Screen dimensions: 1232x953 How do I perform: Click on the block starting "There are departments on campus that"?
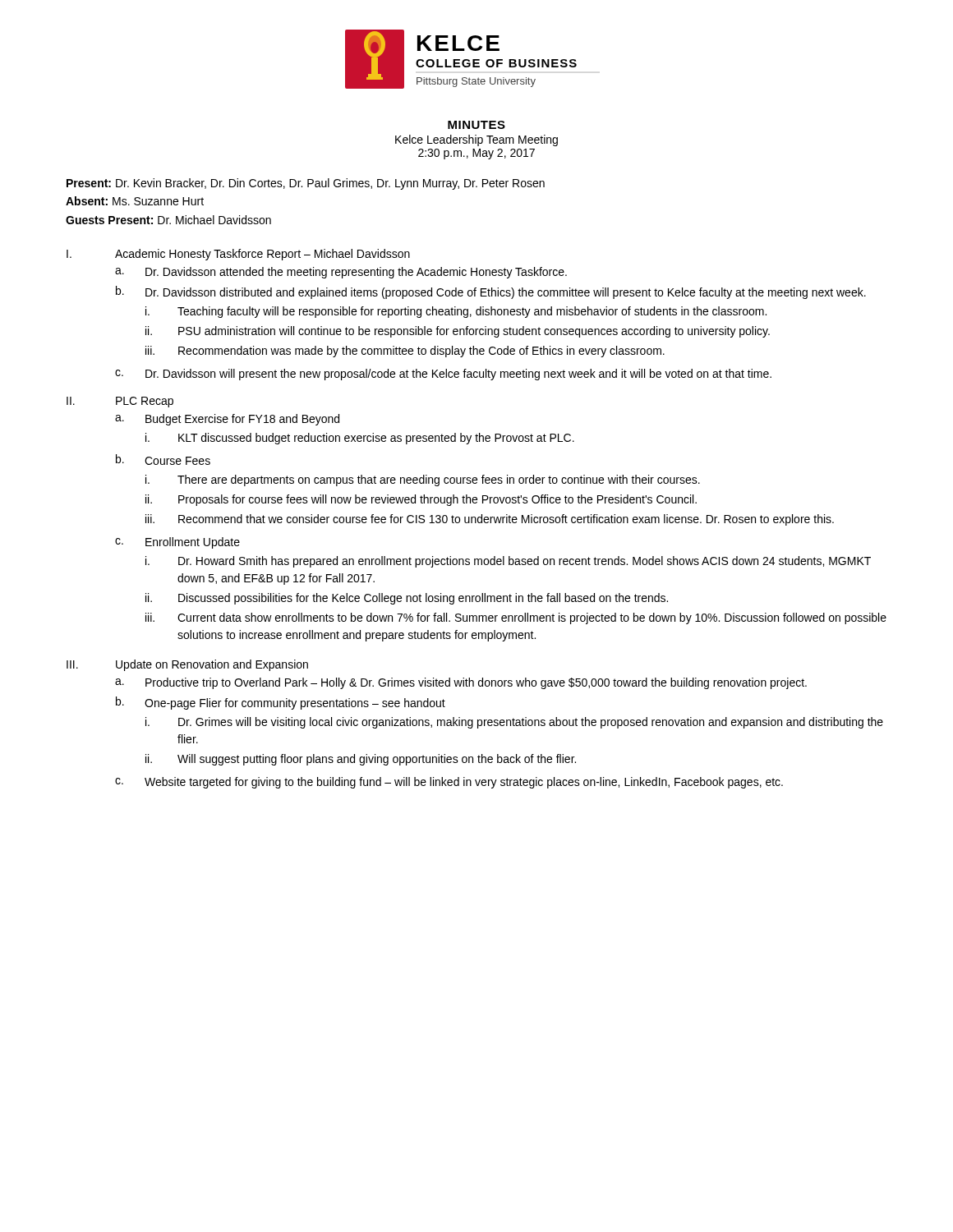pos(439,480)
